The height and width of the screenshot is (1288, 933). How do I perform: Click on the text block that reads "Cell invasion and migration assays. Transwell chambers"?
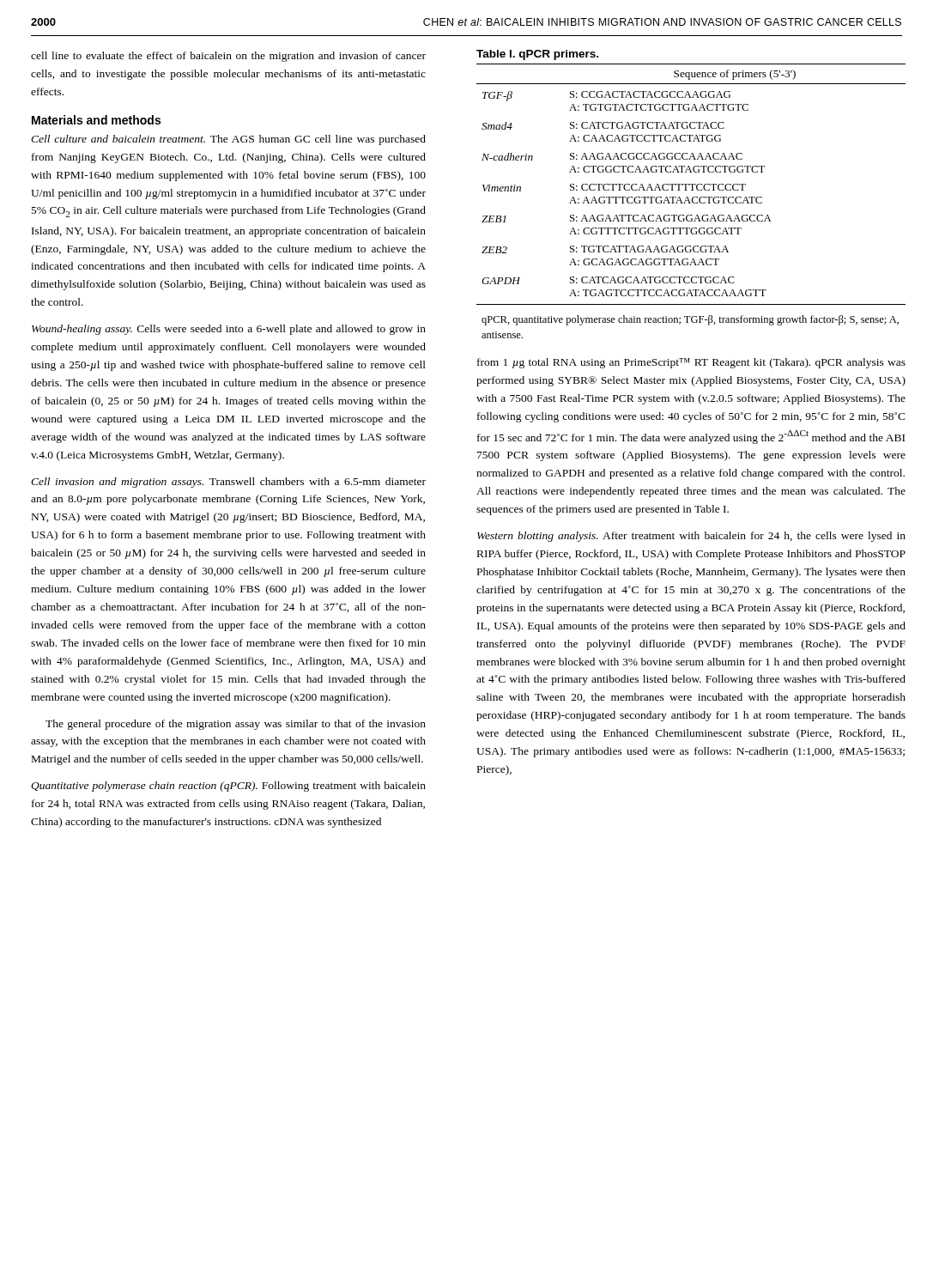[x=228, y=589]
